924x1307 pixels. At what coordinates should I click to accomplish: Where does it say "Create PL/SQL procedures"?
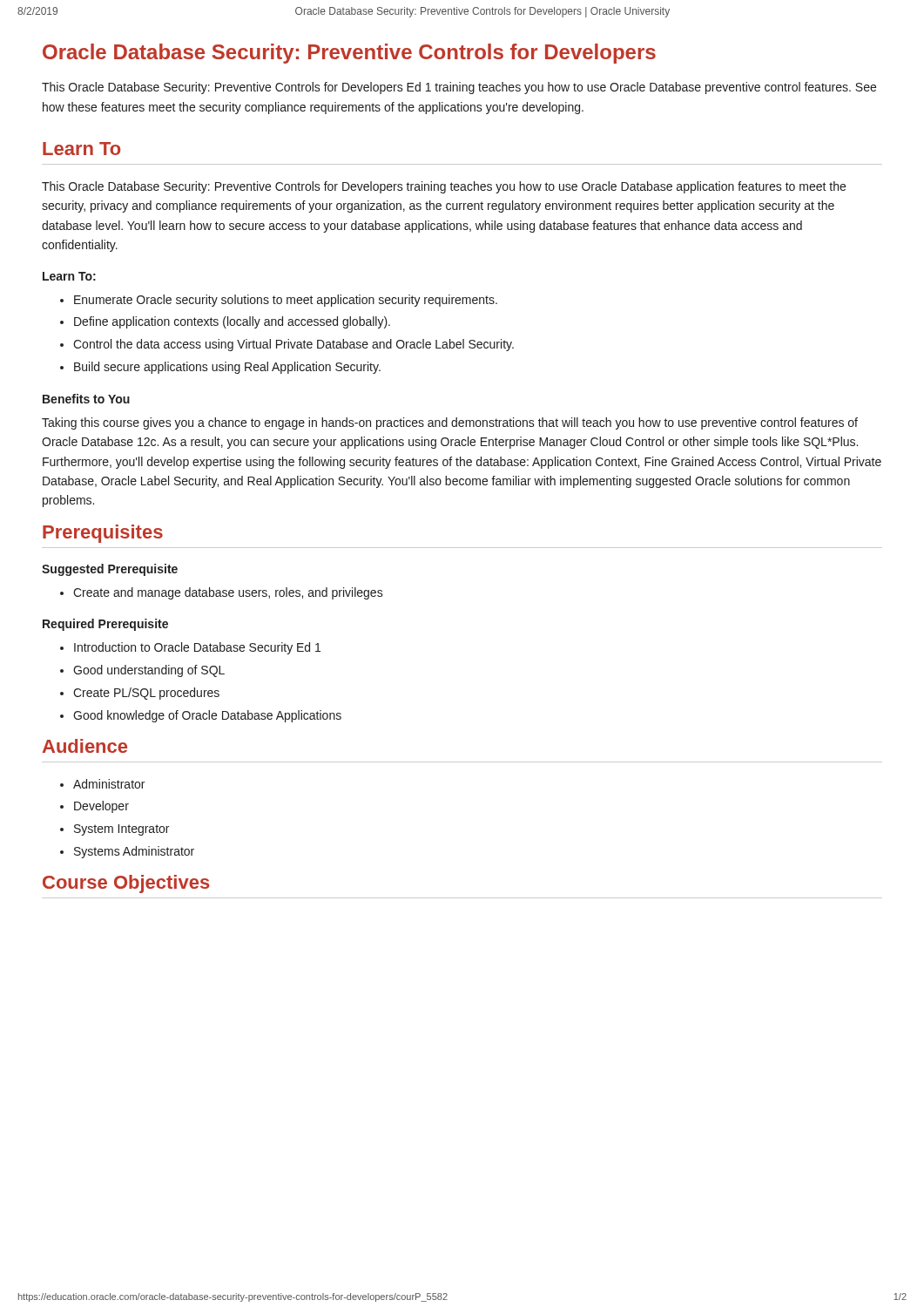point(140,694)
